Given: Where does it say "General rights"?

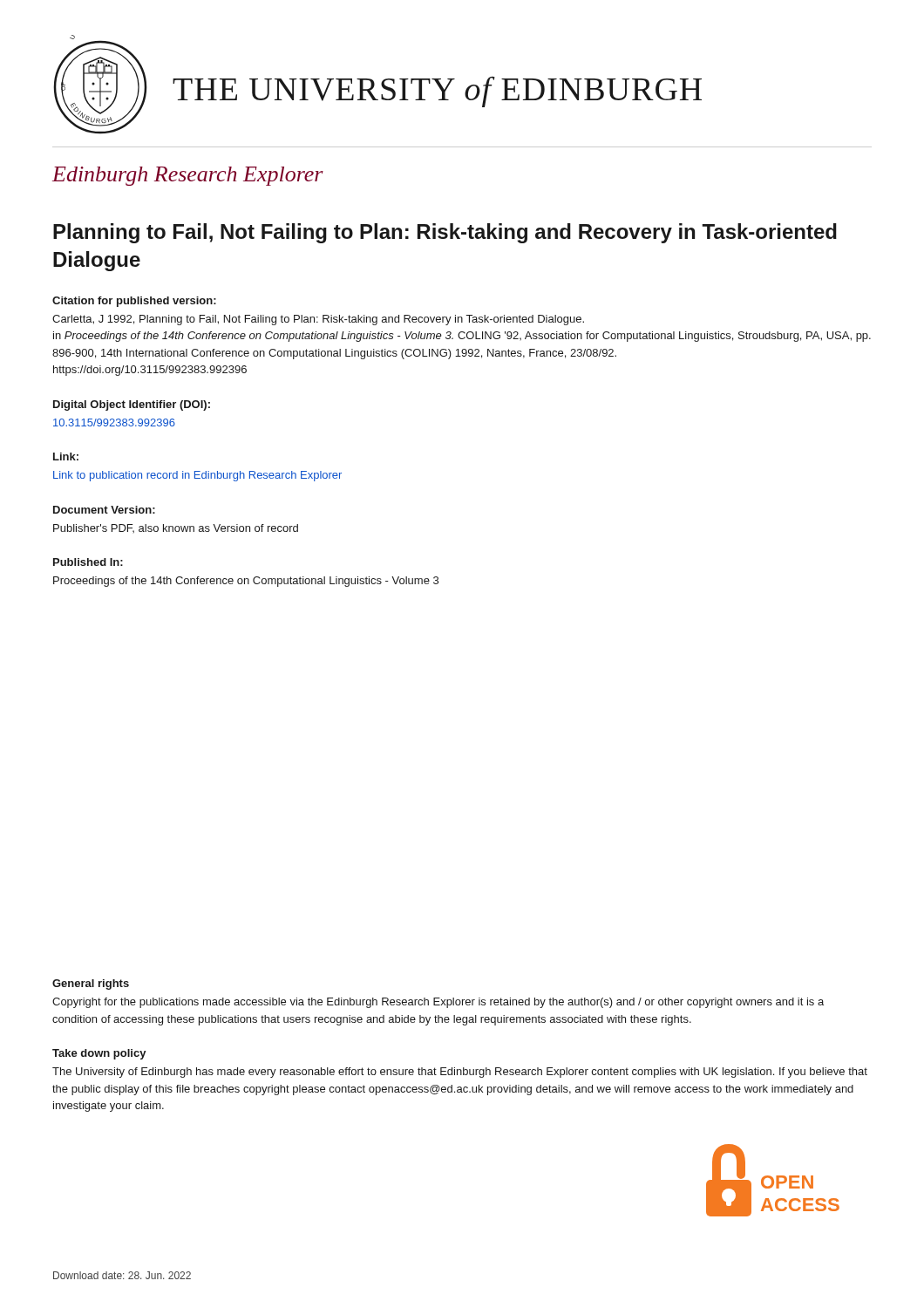Looking at the screenshot, I should point(91,983).
